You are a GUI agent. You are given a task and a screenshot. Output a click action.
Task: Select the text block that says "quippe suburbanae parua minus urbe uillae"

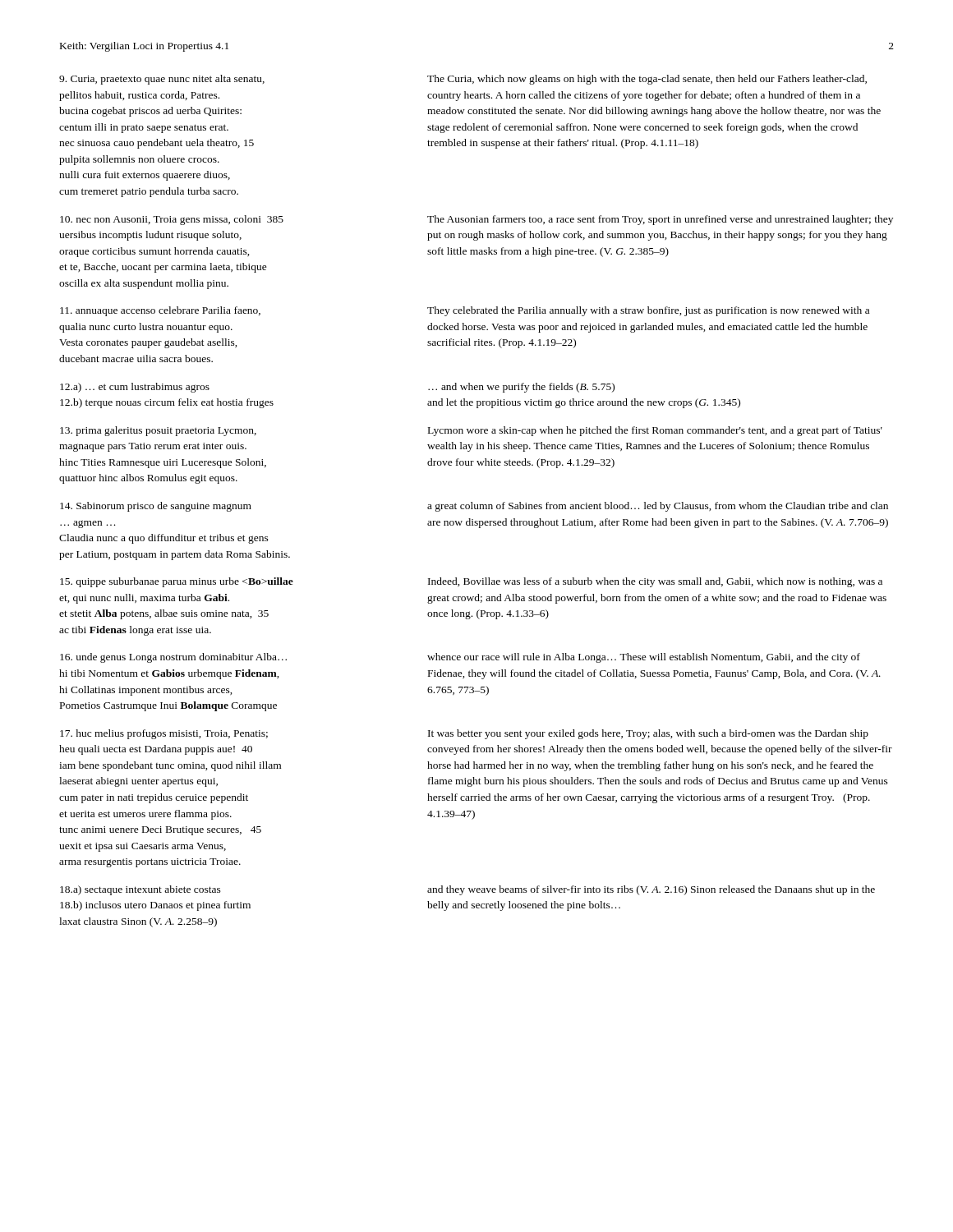pos(476,606)
